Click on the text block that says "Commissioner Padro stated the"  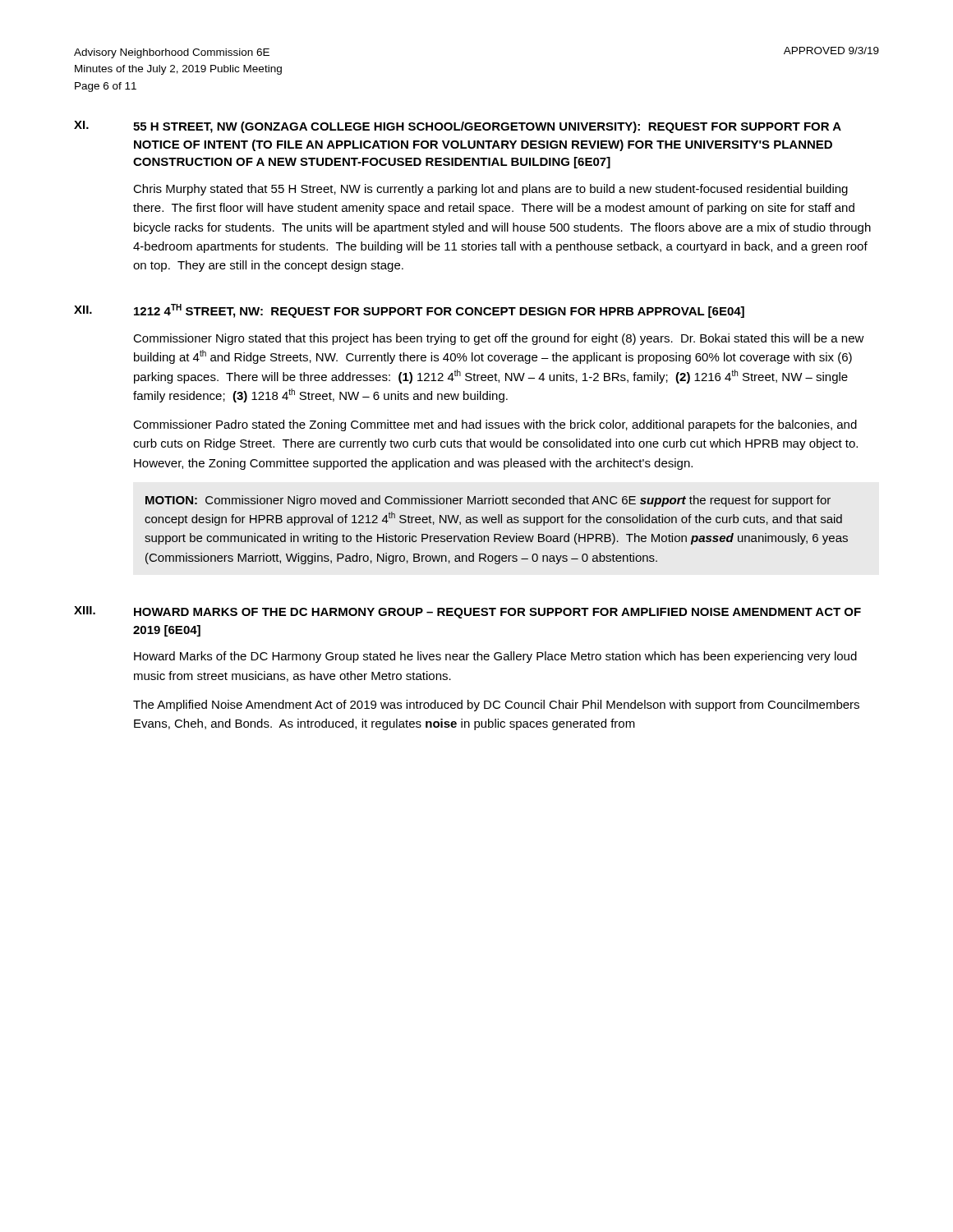(498, 443)
